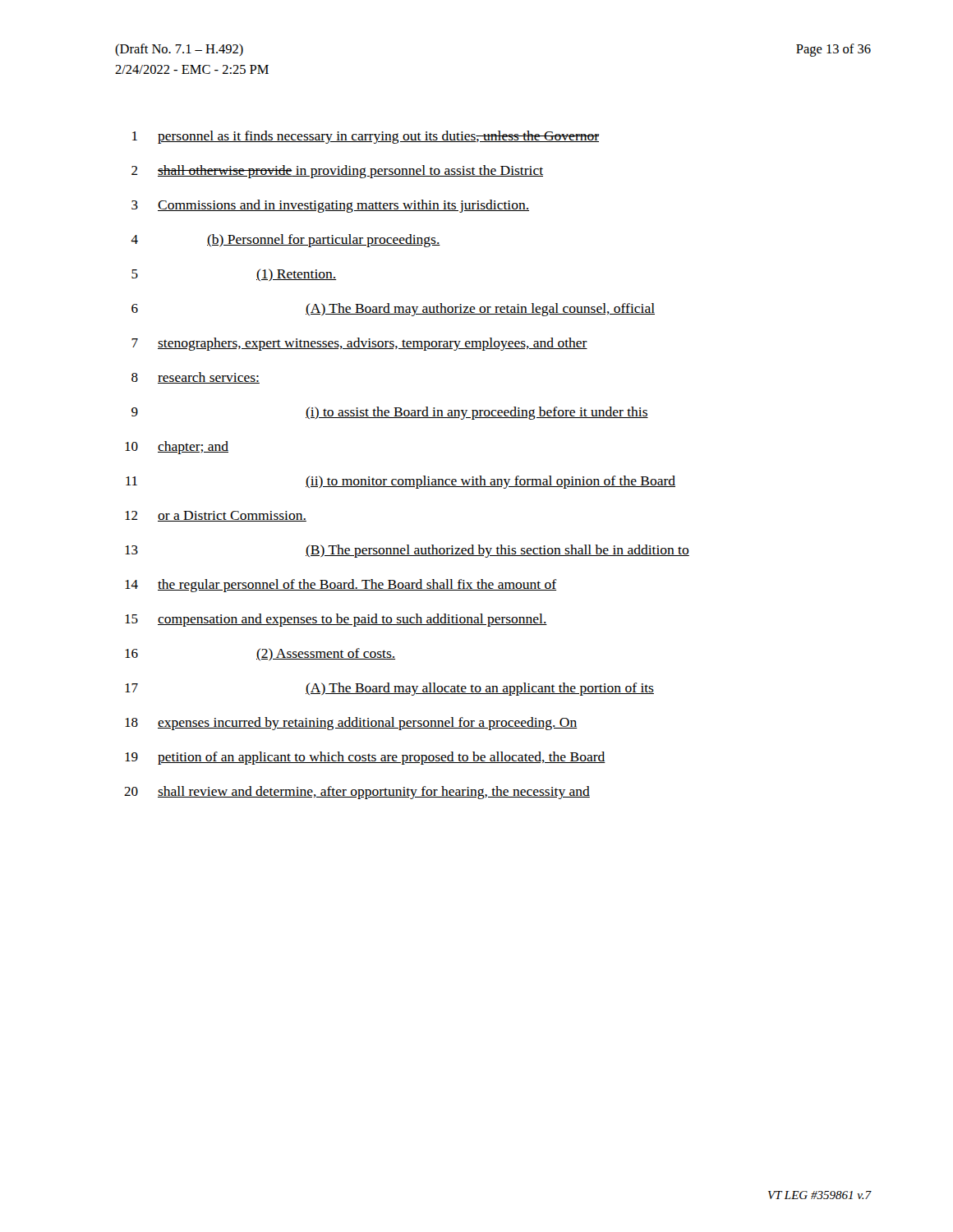Screen dimensions: 1232x953
Task: Click on the list item that reads "18 expenses incurred by retaining additional personnel for"
Action: tap(493, 721)
